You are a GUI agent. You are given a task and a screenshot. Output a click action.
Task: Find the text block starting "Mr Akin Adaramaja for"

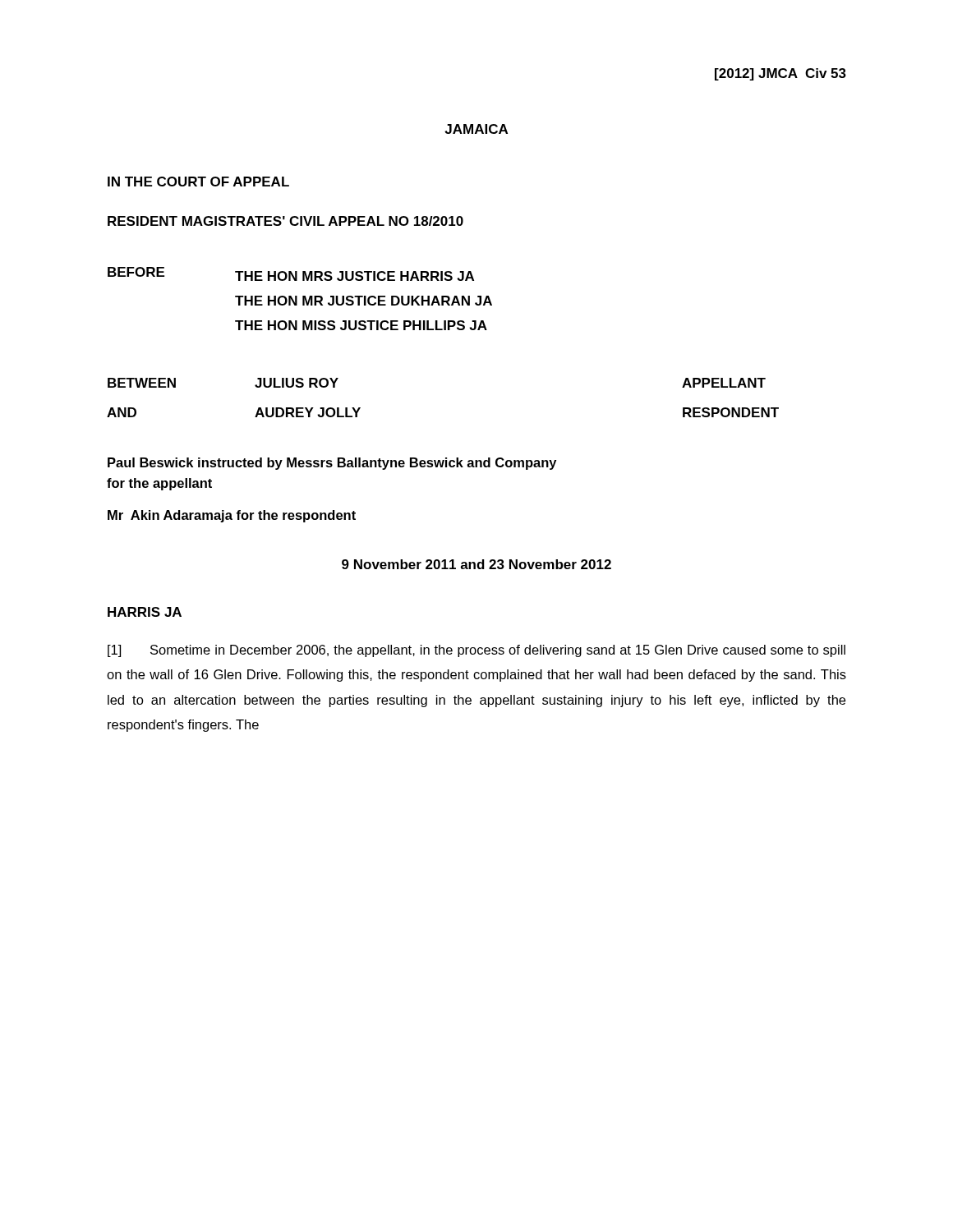pyautogui.click(x=231, y=515)
